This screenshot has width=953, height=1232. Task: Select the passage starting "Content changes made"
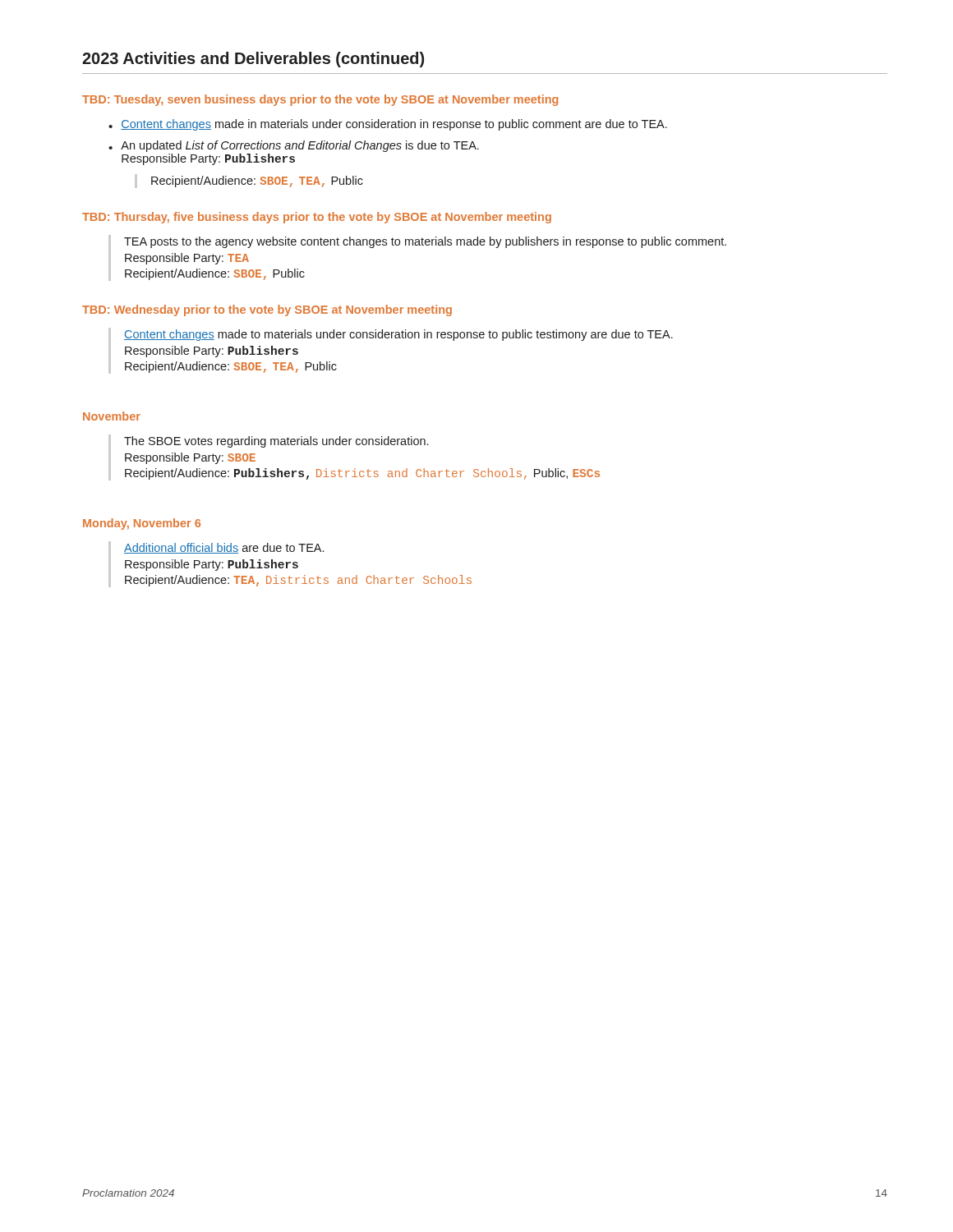498,351
